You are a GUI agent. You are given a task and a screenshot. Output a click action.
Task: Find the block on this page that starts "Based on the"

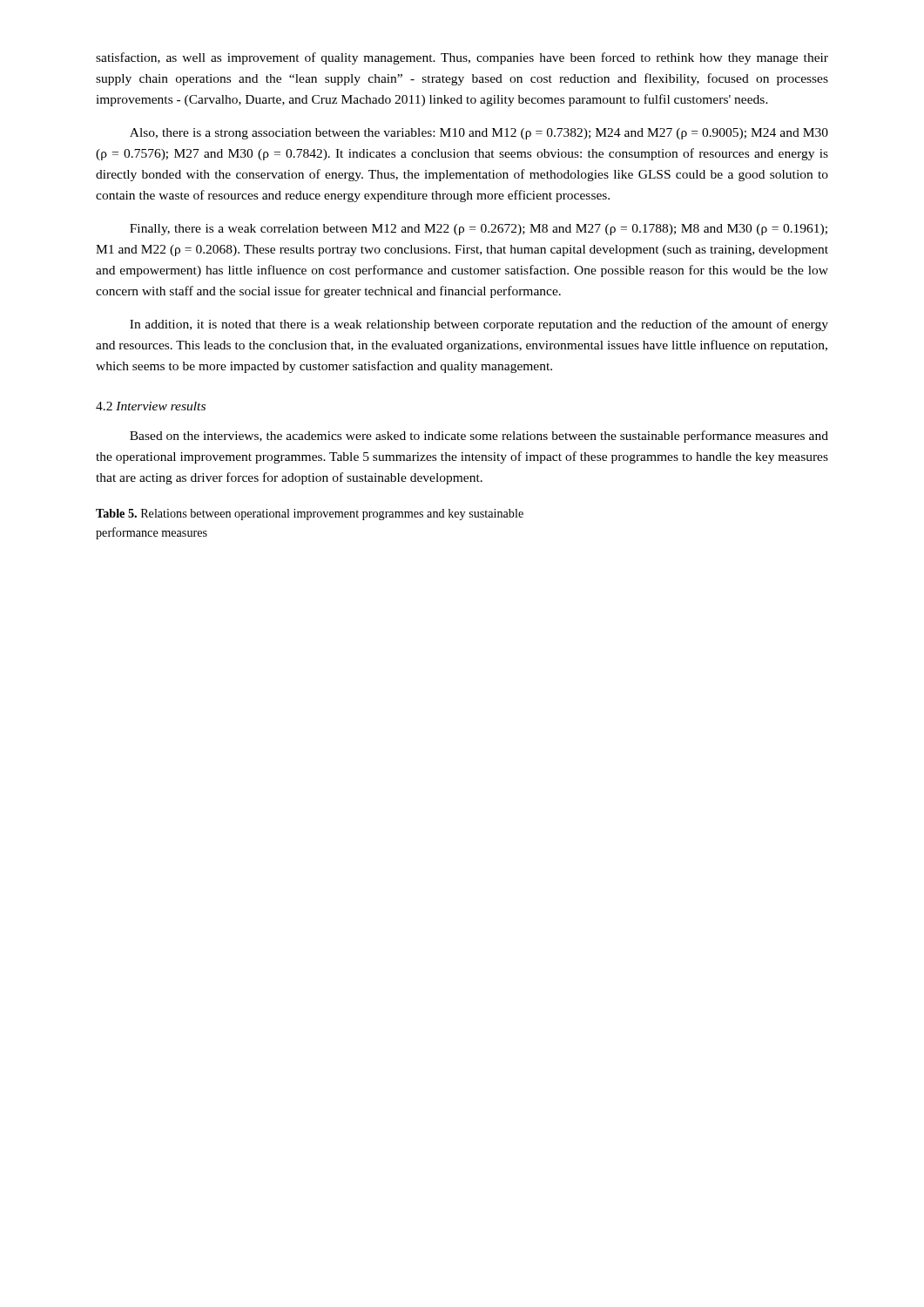462,457
